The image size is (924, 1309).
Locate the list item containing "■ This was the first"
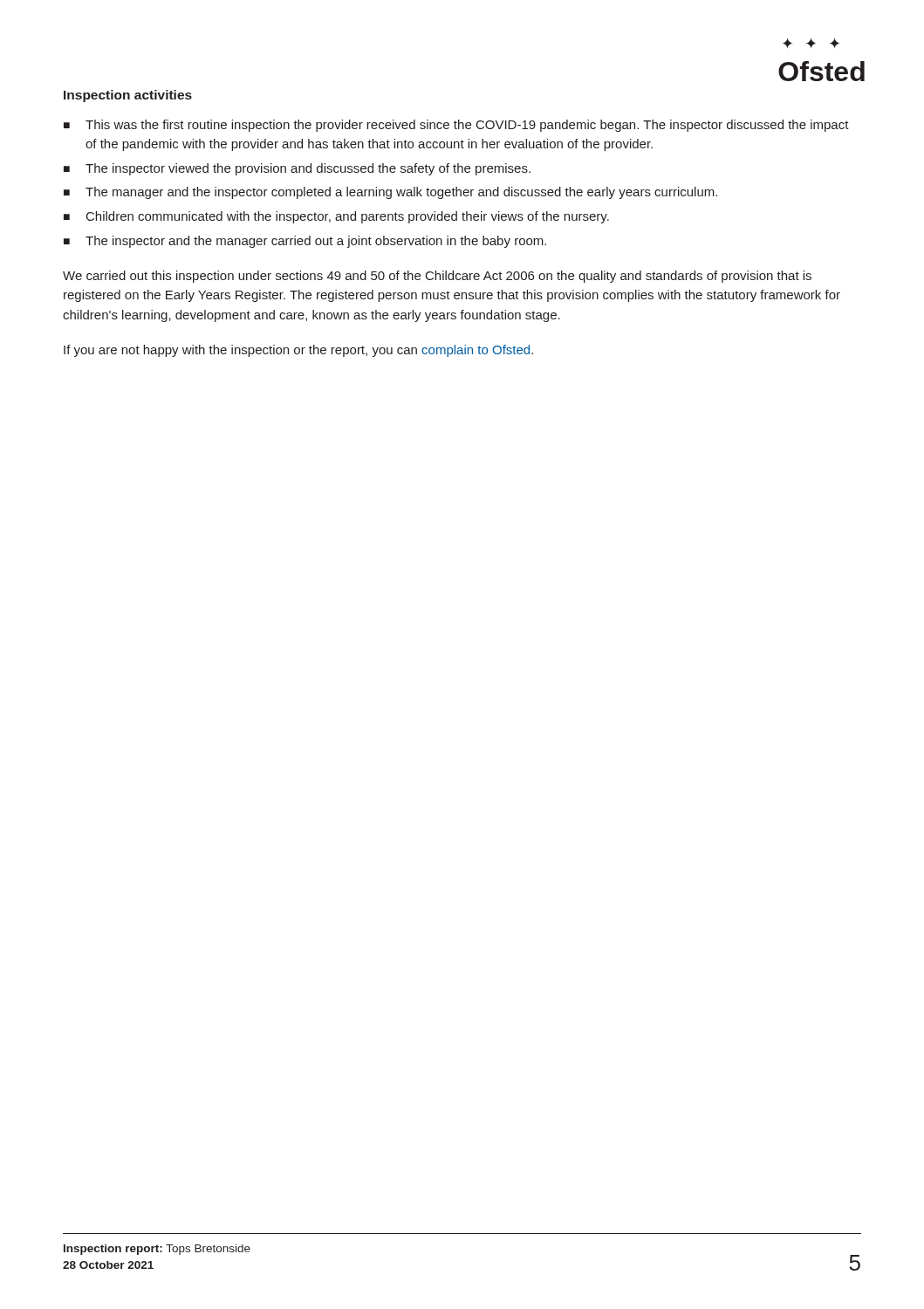tap(462, 134)
